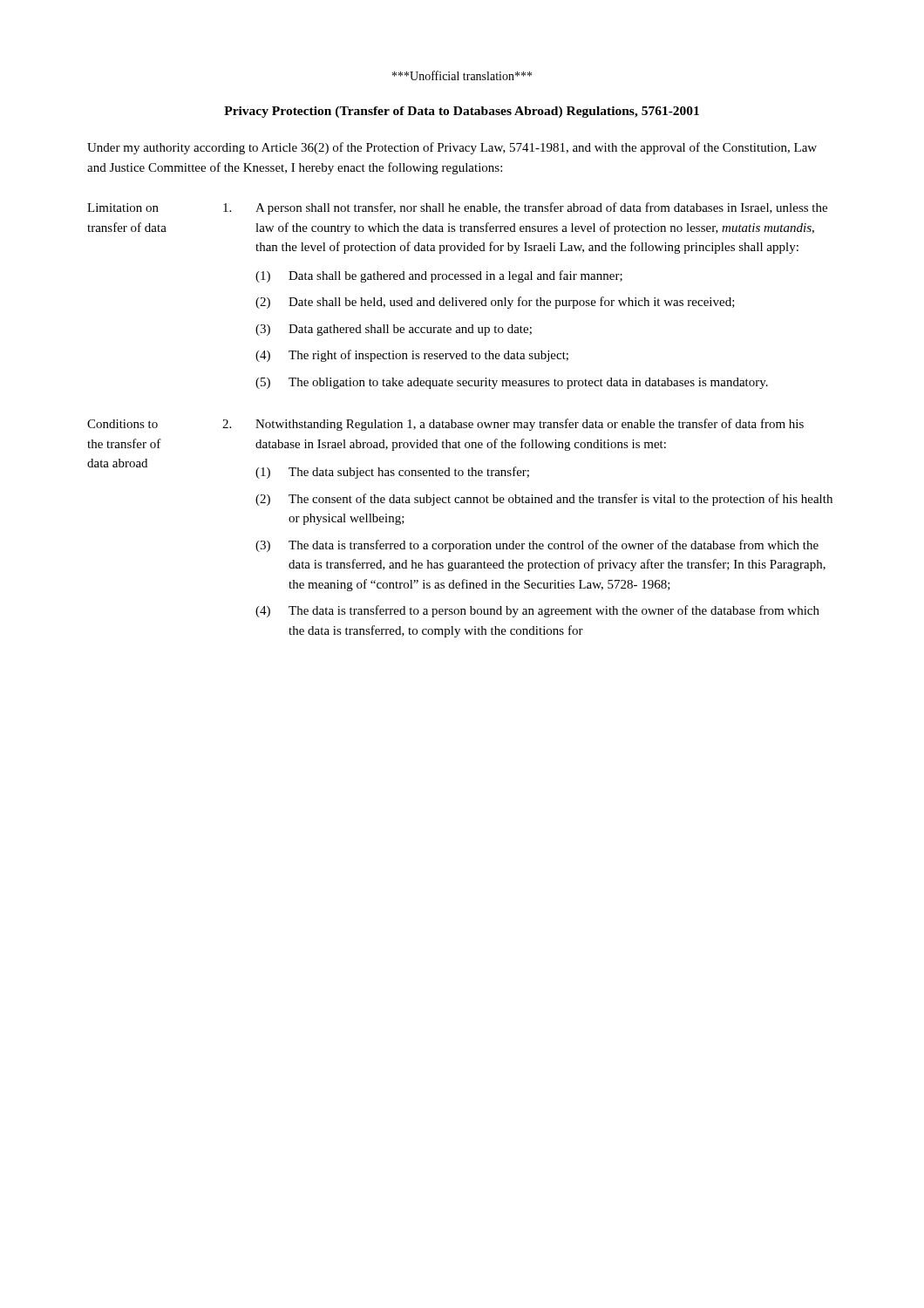The width and height of the screenshot is (924, 1308).
Task: Where is the passage that starts "(2) The consent of the data subject cannot"?
Action: point(546,508)
